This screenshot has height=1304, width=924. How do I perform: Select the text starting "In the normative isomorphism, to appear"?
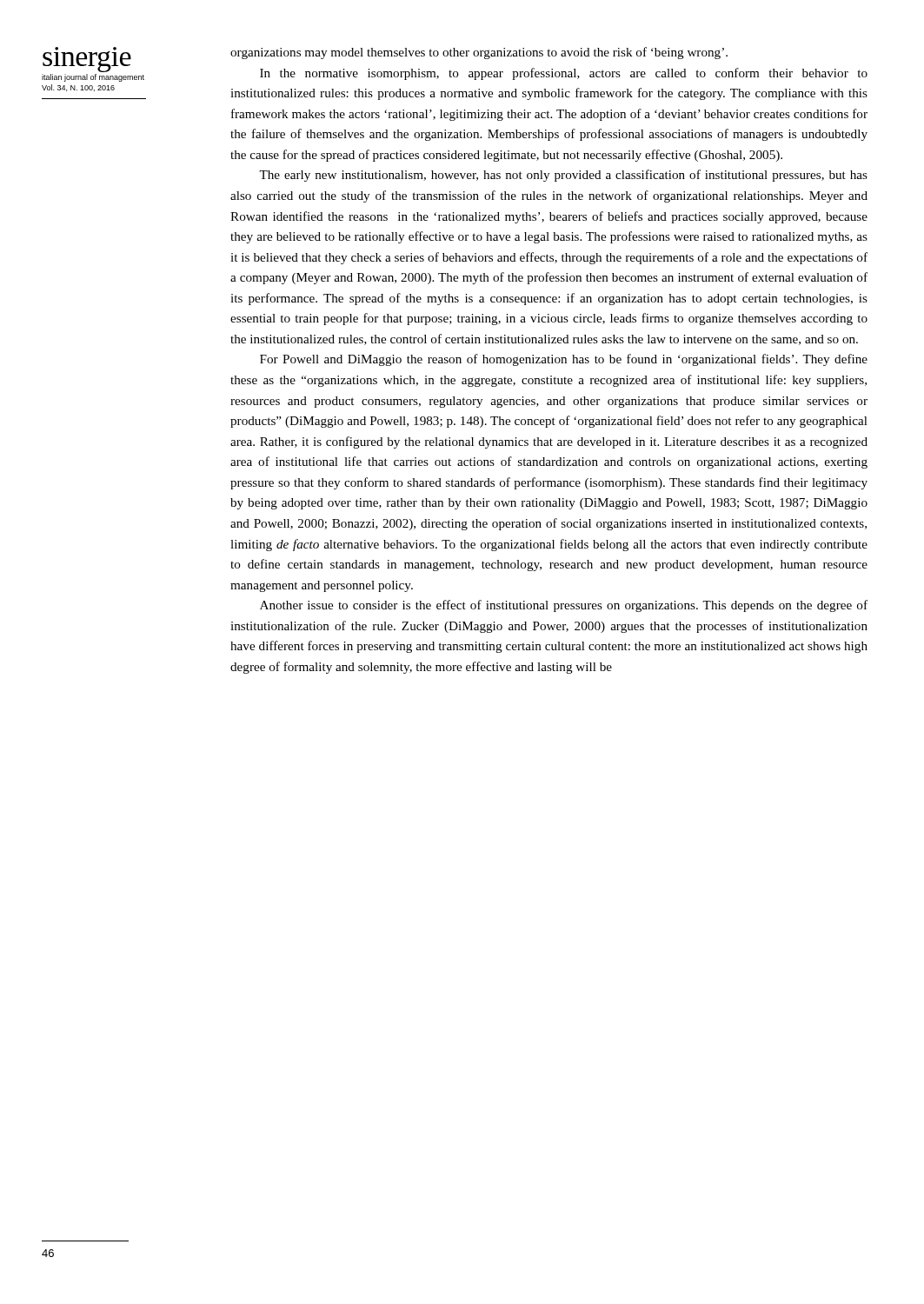pyautogui.click(x=549, y=113)
